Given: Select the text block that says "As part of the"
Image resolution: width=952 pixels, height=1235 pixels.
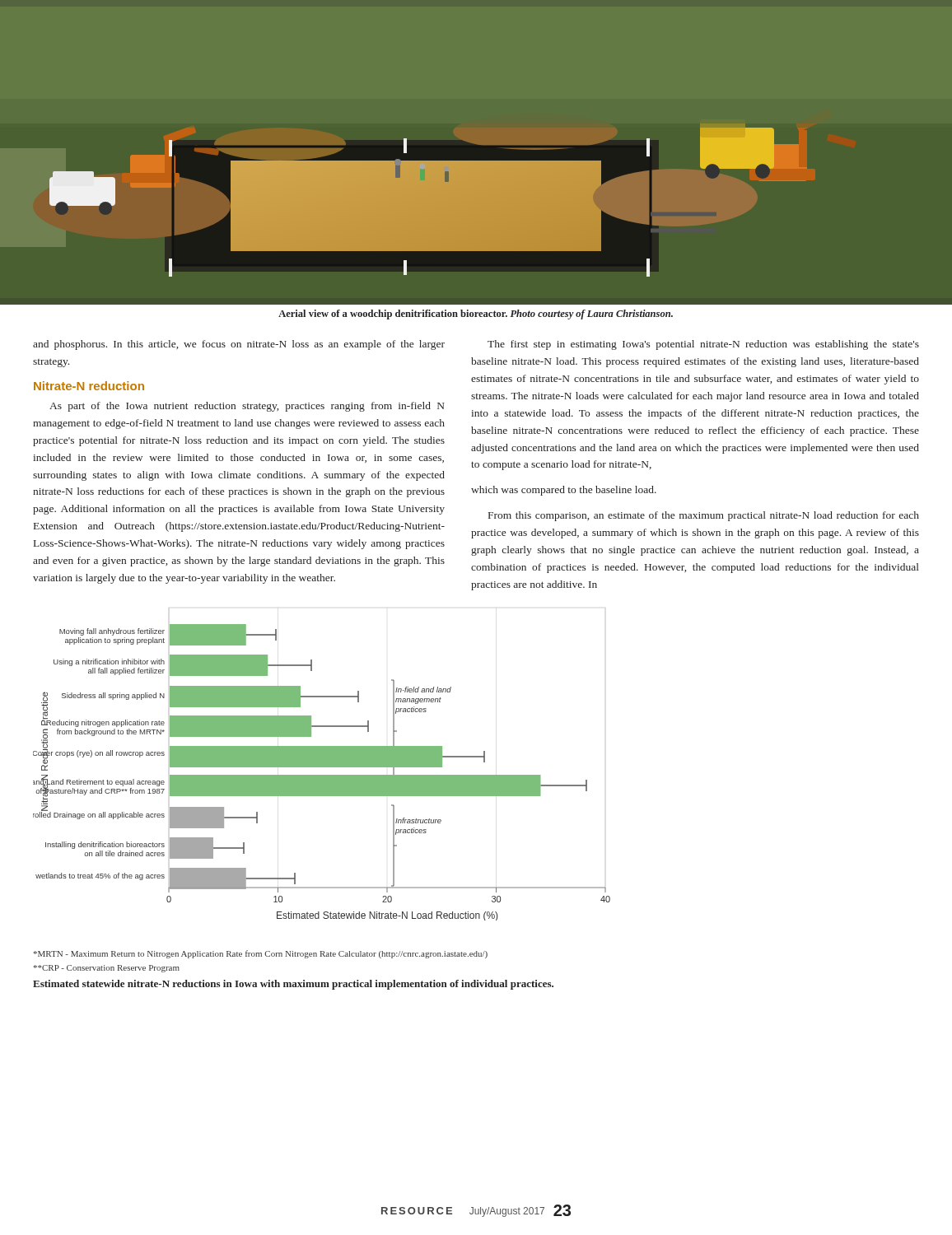Looking at the screenshot, I should tap(239, 491).
